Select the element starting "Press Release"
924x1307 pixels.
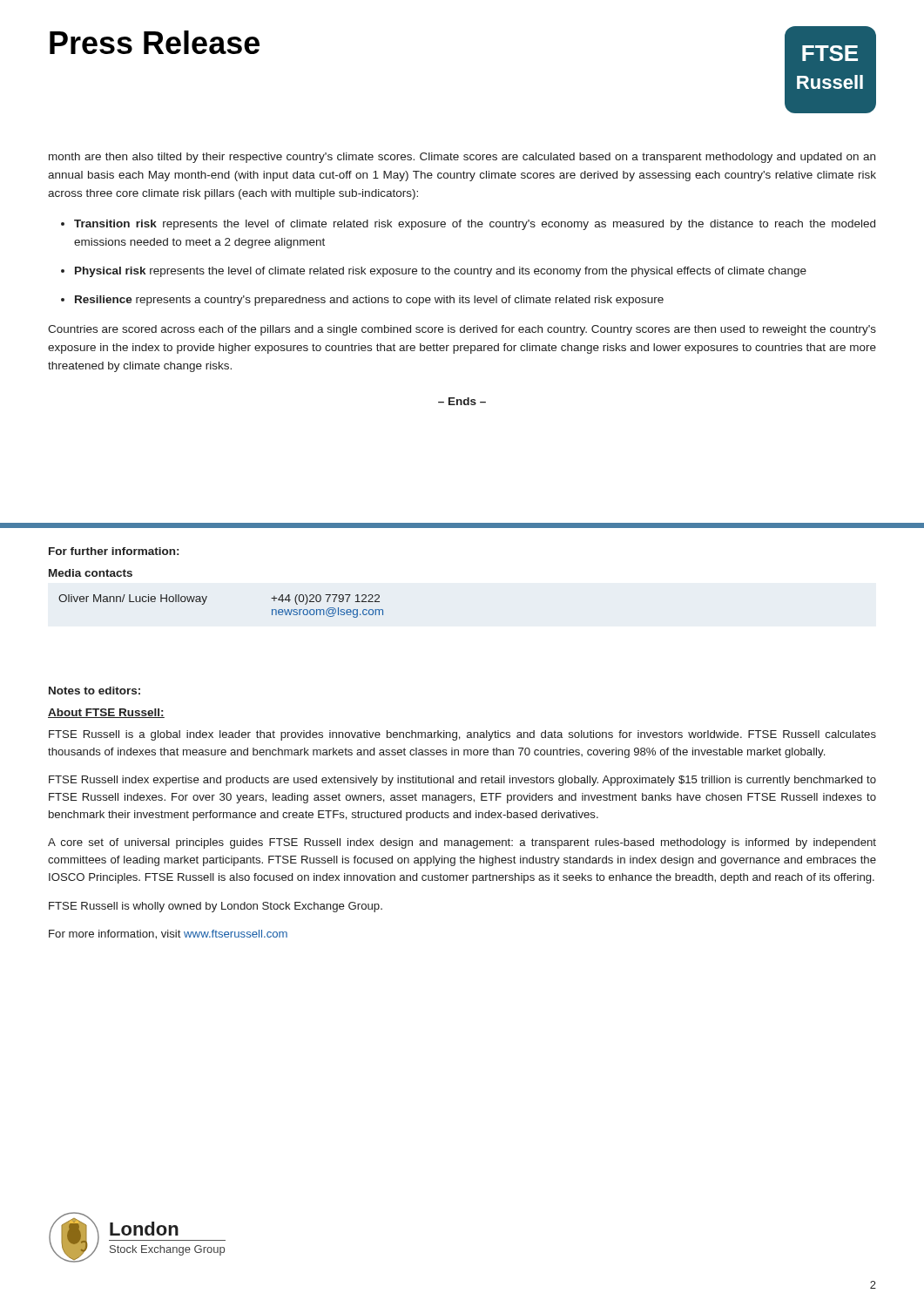(x=154, y=43)
